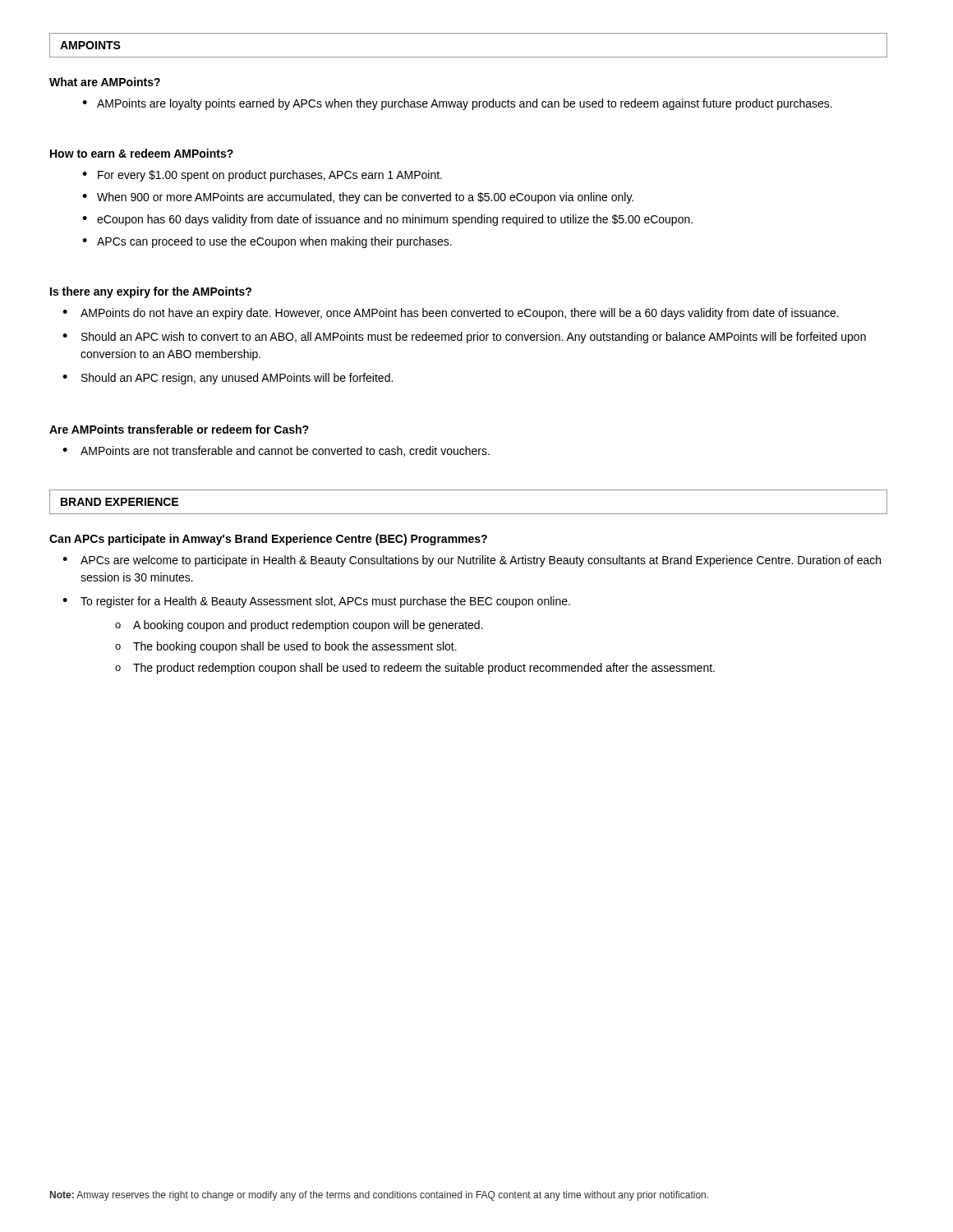Select the list item with the text "• AMPoints are loyalty"

[485, 104]
